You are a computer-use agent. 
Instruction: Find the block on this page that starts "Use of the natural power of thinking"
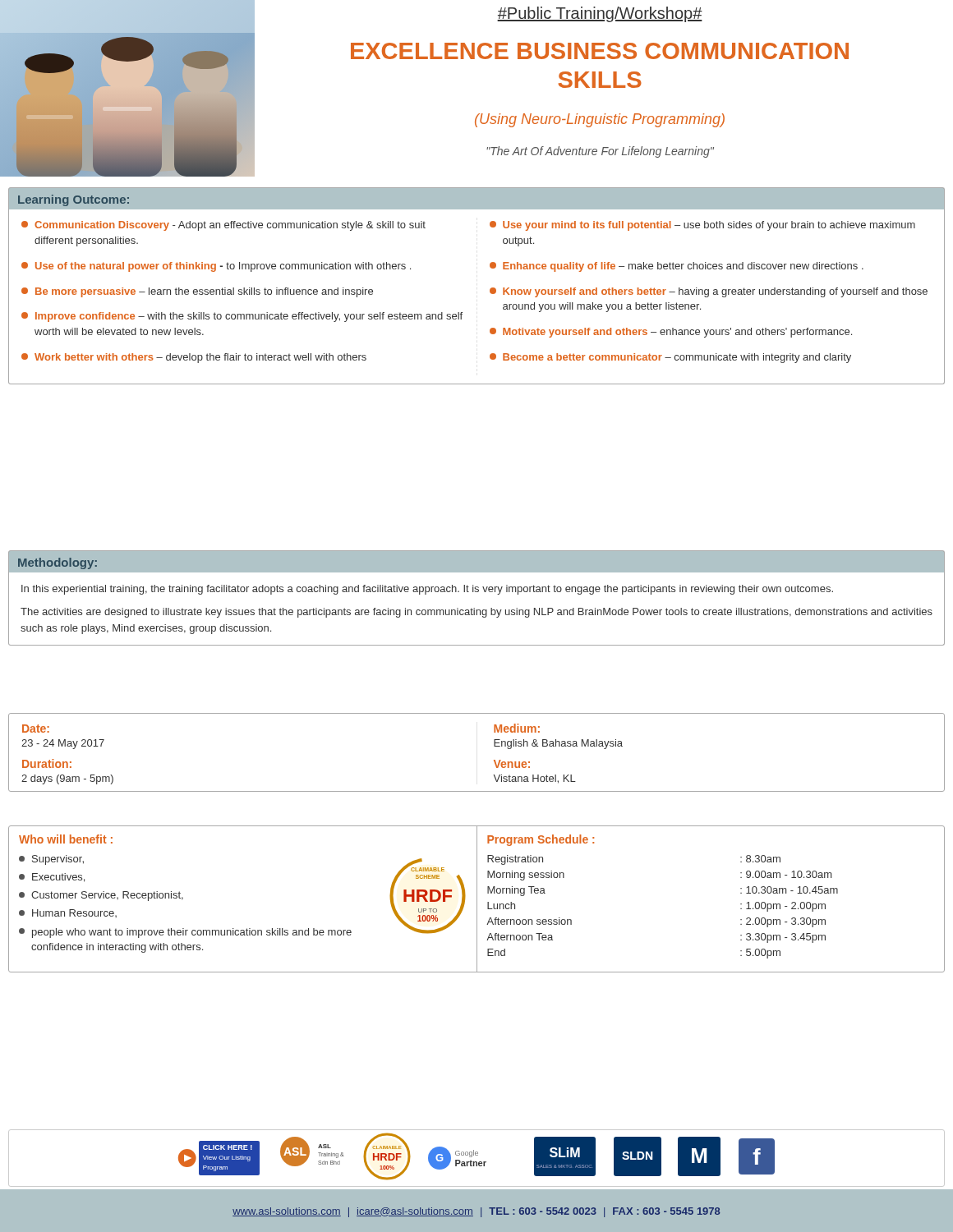217,266
